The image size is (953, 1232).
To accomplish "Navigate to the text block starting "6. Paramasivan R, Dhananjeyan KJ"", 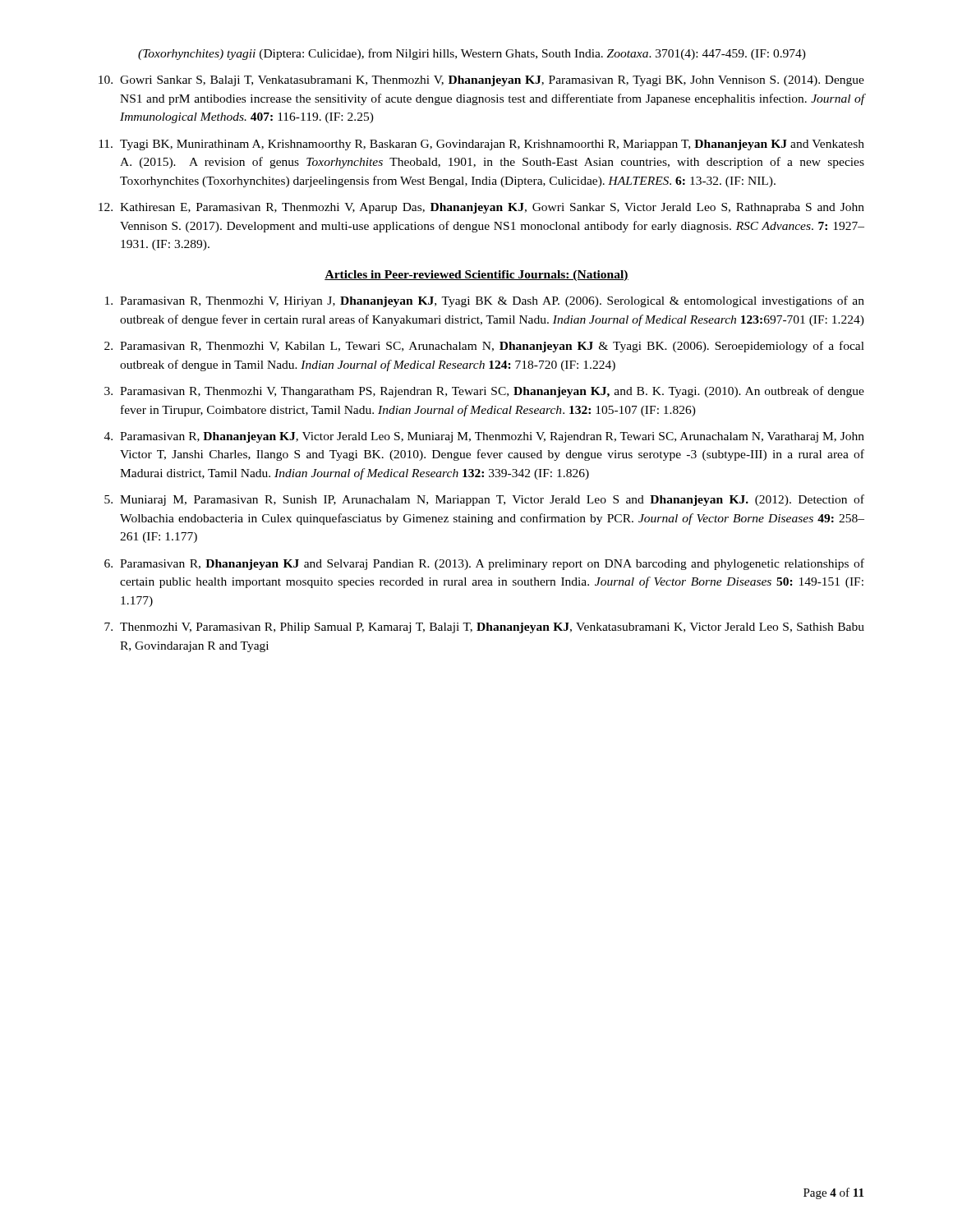I will [x=476, y=582].
